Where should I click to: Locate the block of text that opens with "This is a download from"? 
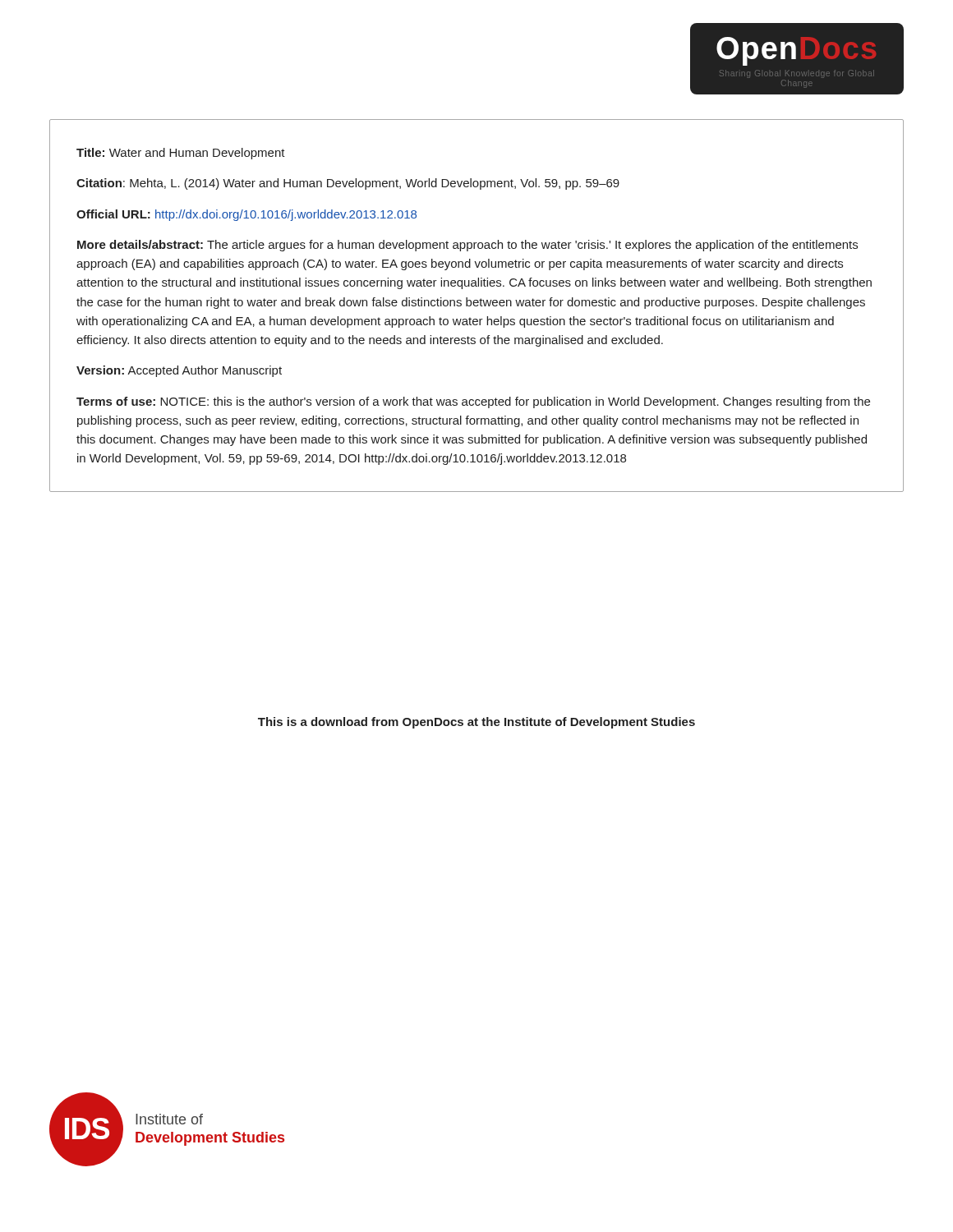click(476, 722)
